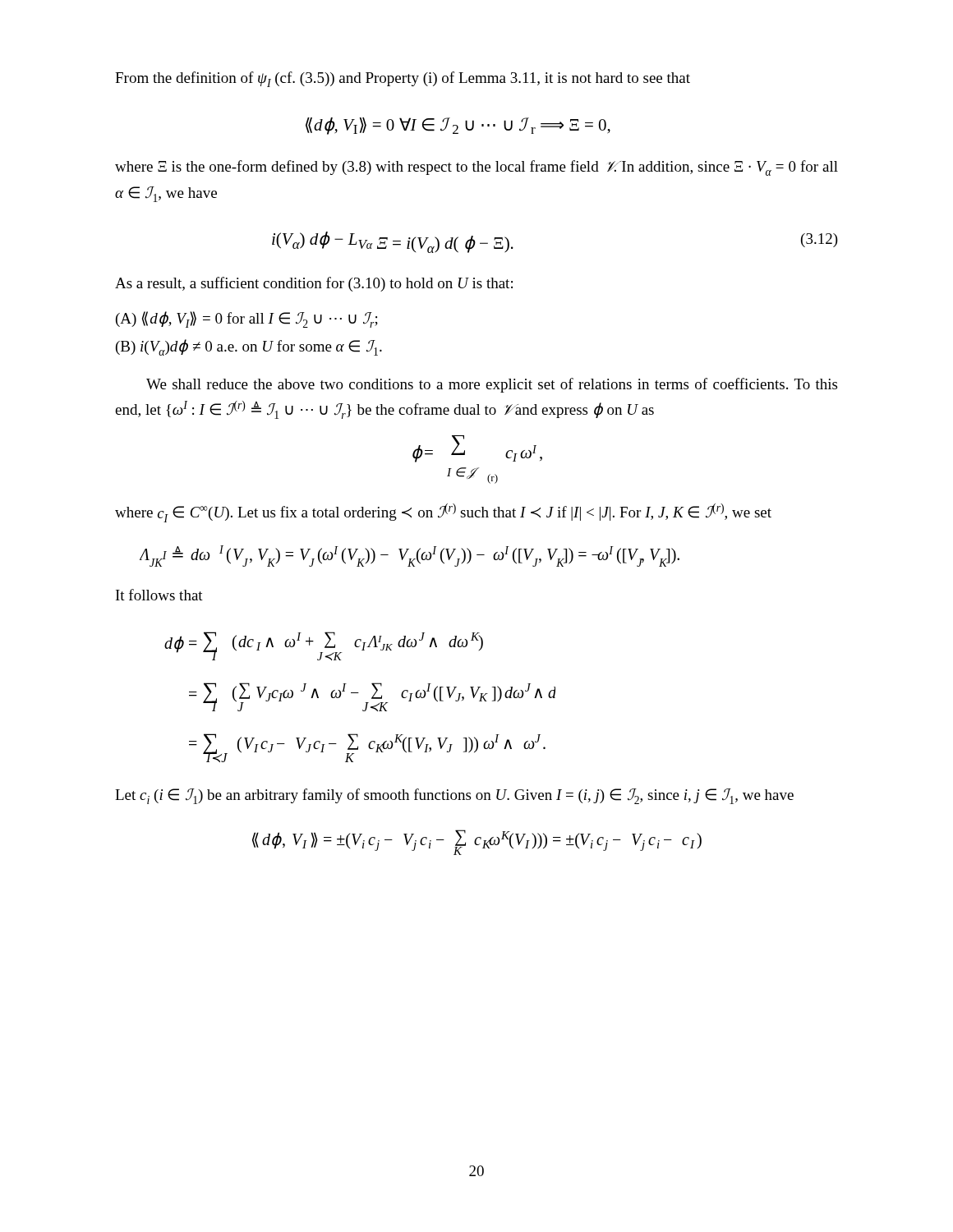The width and height of the screenshot is (953, 1232).
Task: Point to the formula beginning "i(Vα) dϕ − LVα Ξ = i(Vα)"
Action: [382, 243]
